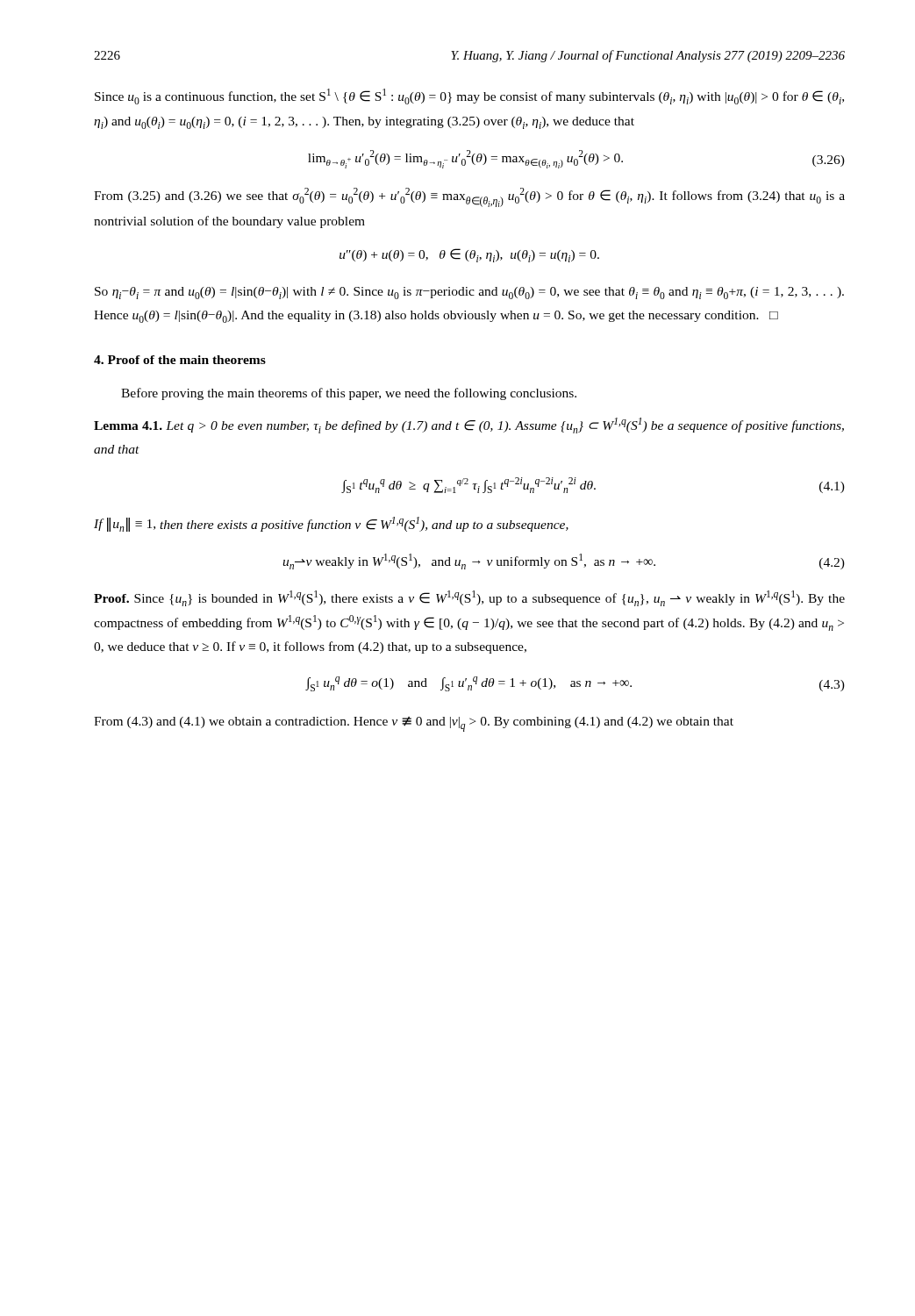The height and width of the screenshot is (1316, 915).
Task: Locate the formula that says "∫S1 tqunq dθ"
Action: tap(594, 486)
